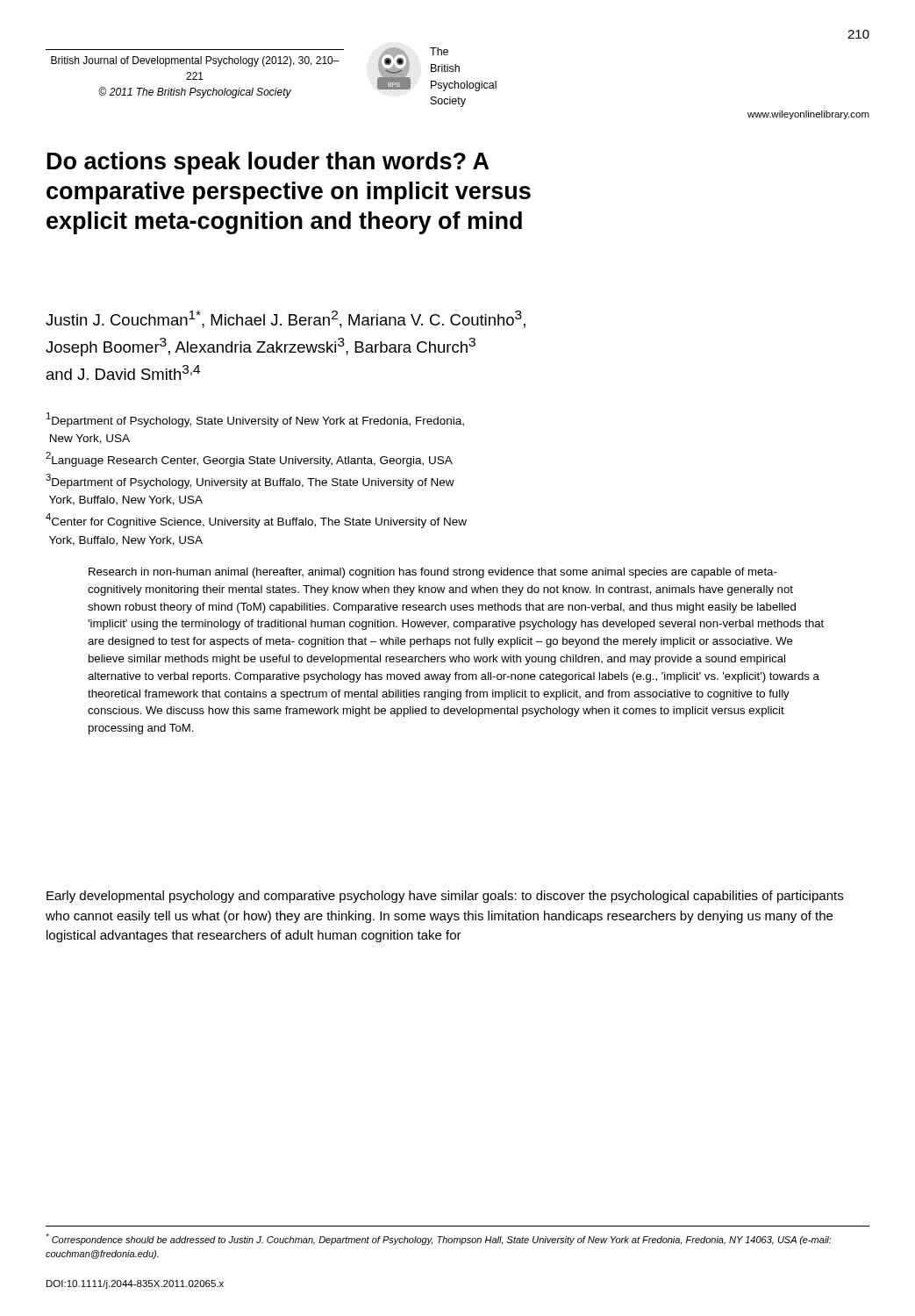Click on the region starting "1Department of Psychology,"
Viewport: 915px width, 1316px height.
point(256,478)
